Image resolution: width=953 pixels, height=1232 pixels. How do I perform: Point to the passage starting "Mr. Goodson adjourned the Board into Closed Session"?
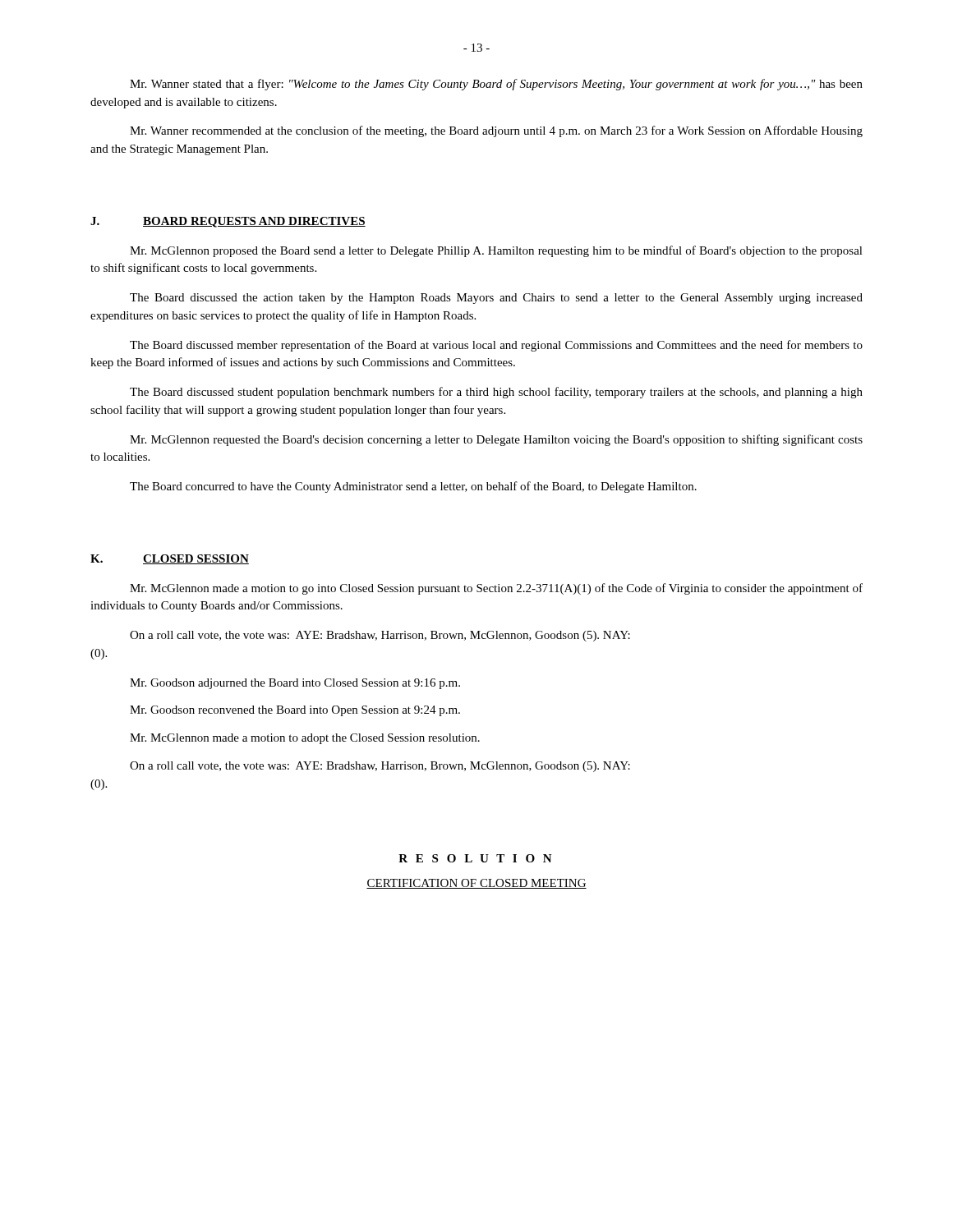[295, 682]
